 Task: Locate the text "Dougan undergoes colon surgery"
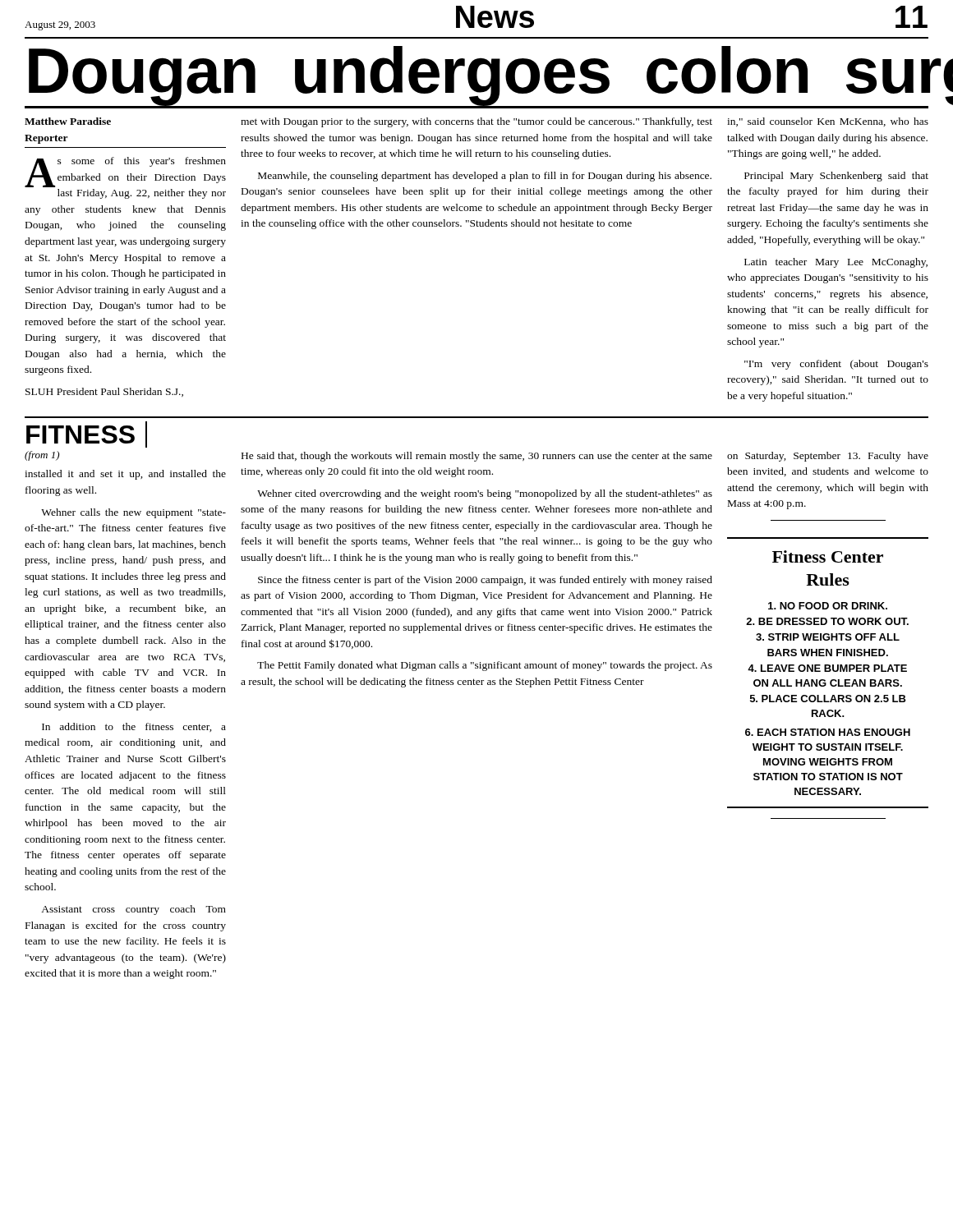(476, 73)
